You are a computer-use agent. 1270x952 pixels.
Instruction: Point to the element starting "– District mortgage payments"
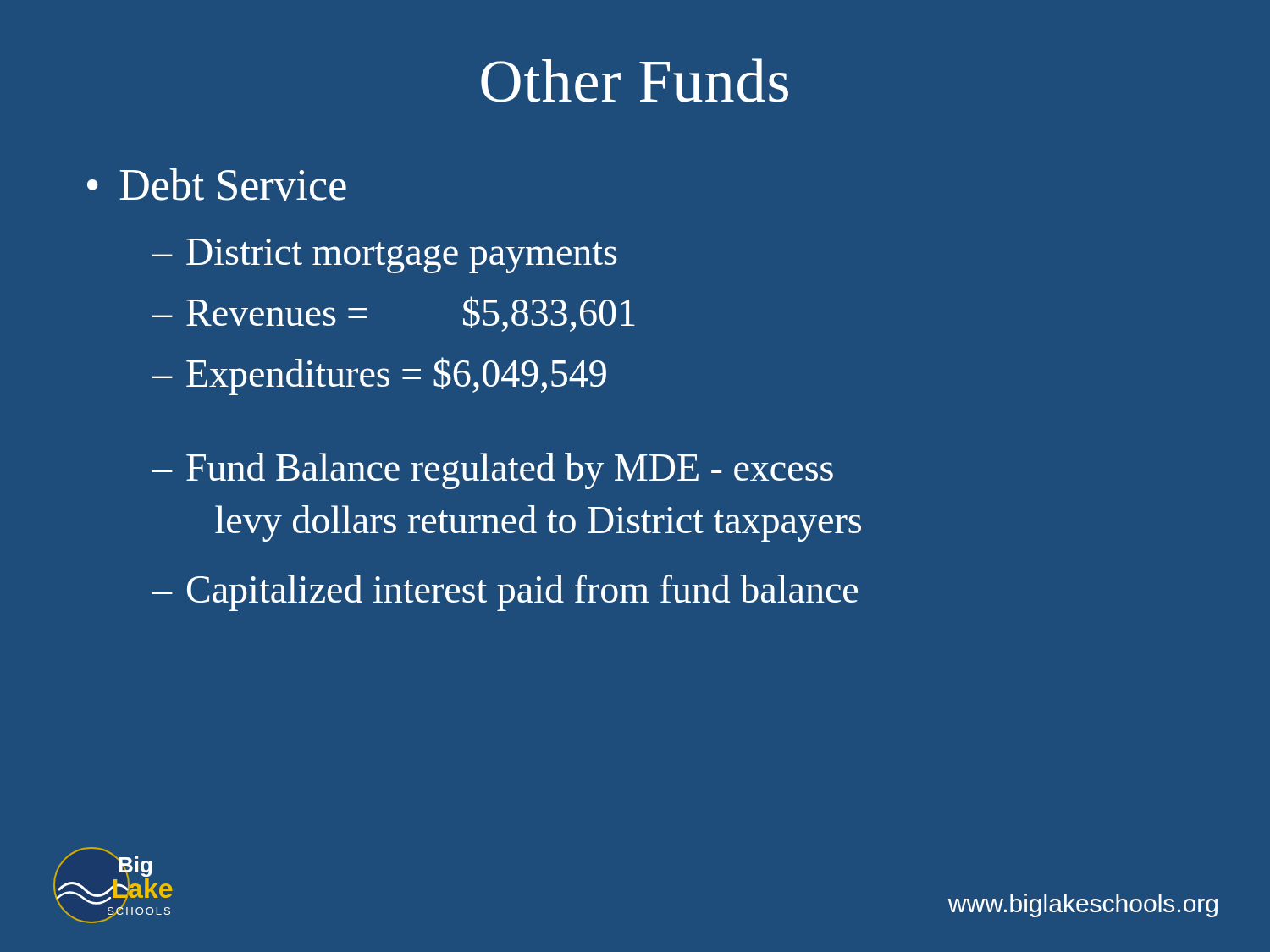385,252
